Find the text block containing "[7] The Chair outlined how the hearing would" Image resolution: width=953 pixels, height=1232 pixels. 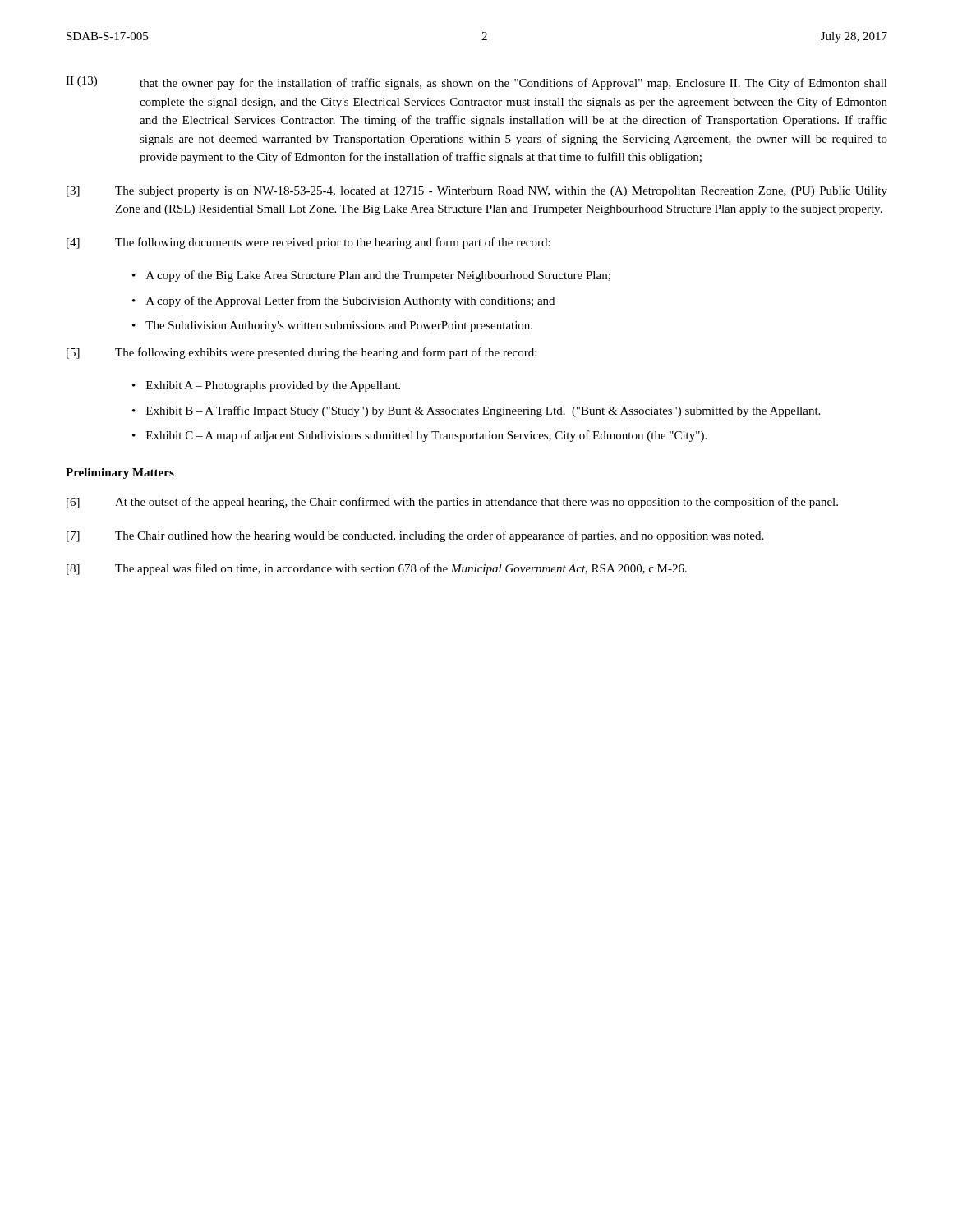pyautogui.click(x=476, y=535)
